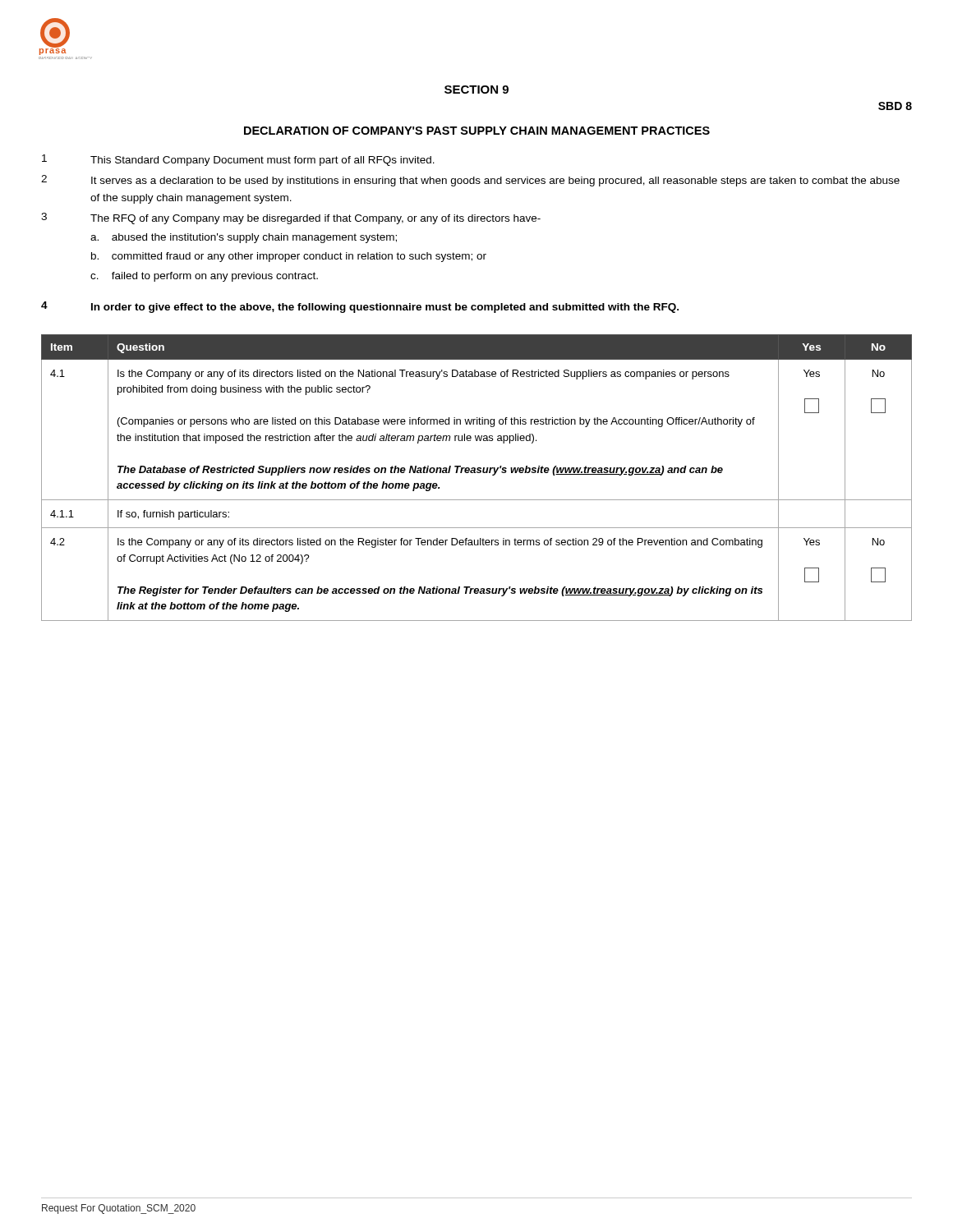This screenshot has width=953, height=1232.
Task: Find the title
Action: pyautogui.click(x=476, y=131)
